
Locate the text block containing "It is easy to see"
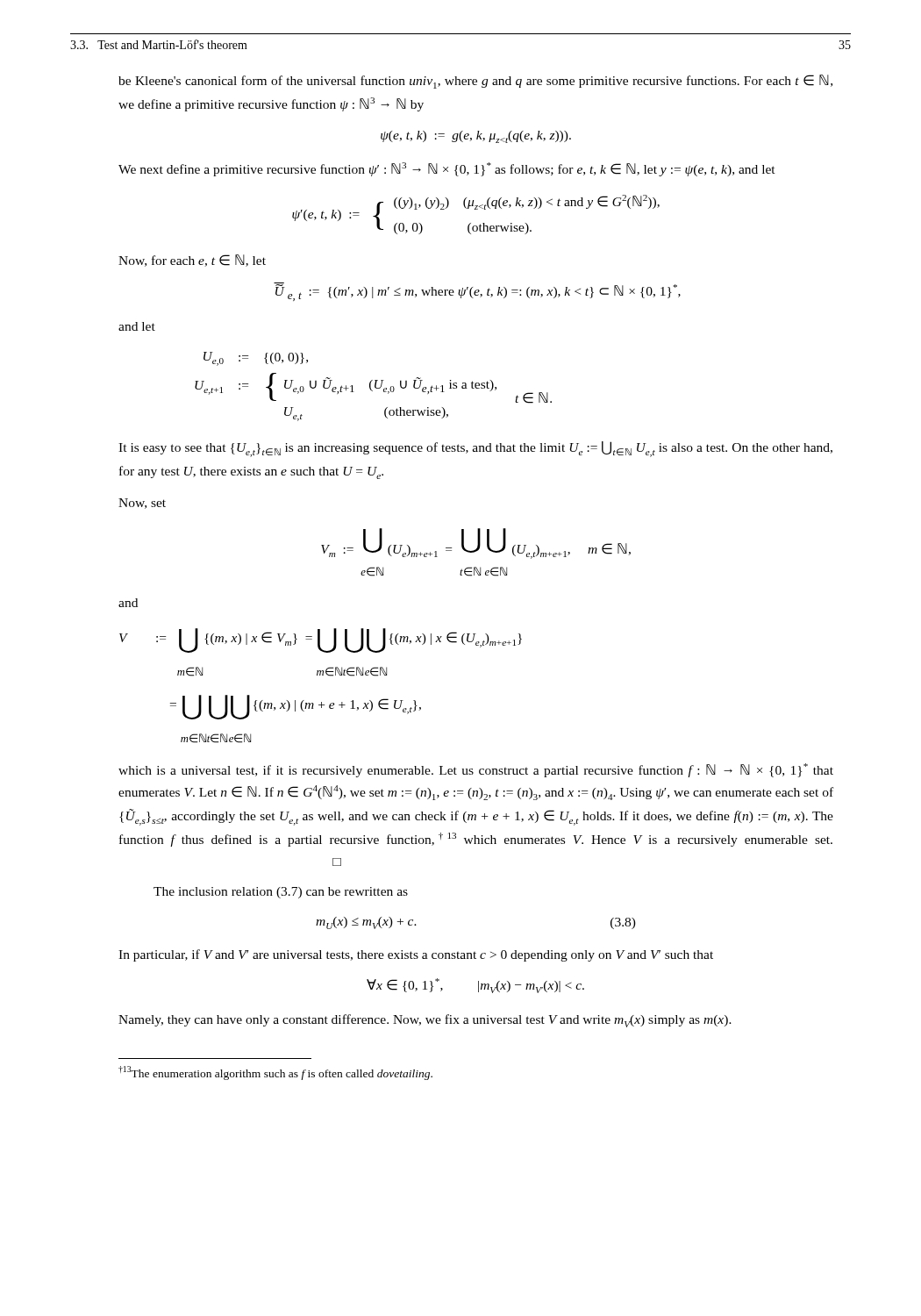coord(476,460)
